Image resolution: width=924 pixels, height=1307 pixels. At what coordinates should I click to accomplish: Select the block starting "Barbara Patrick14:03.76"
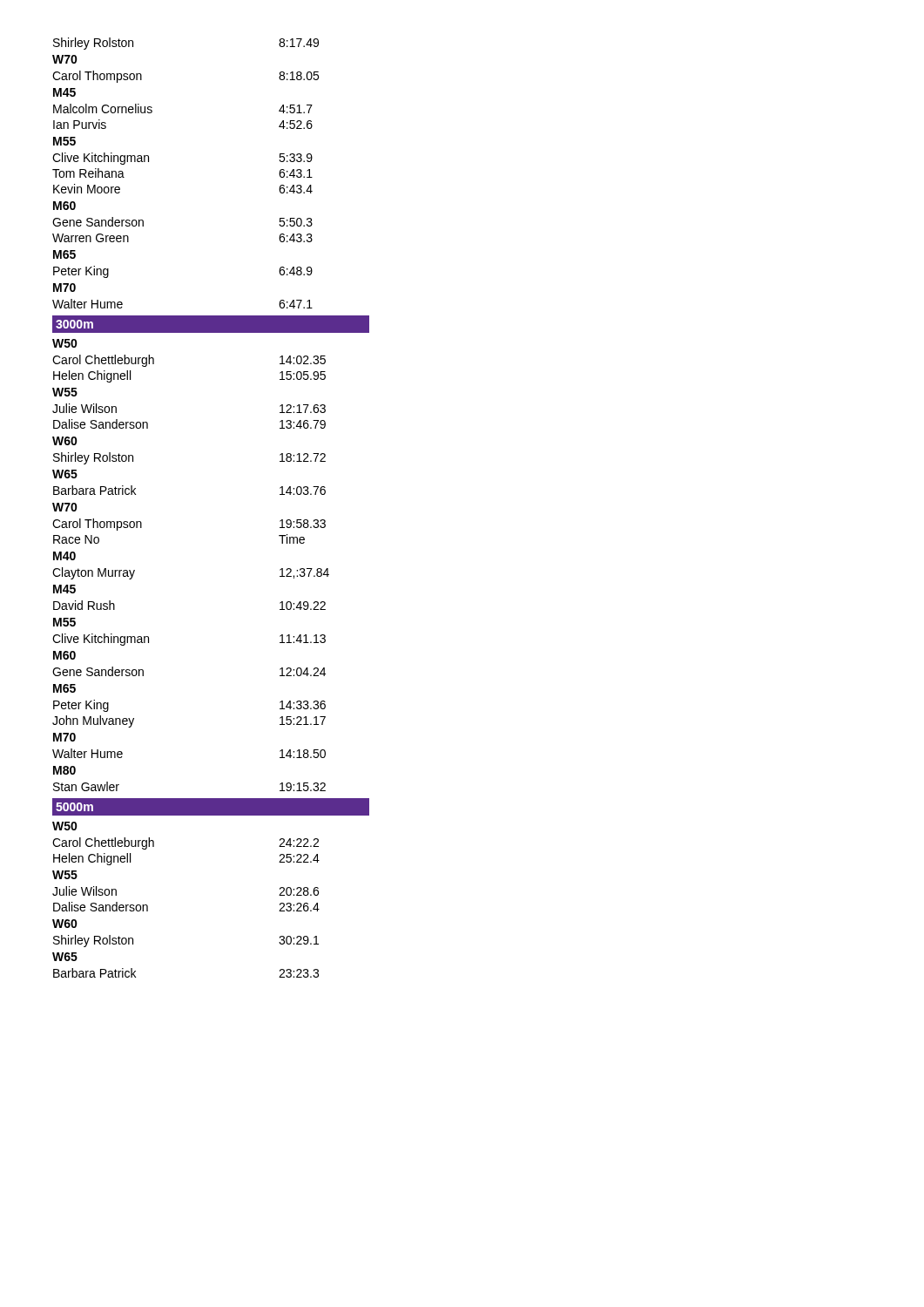(87, 490)
